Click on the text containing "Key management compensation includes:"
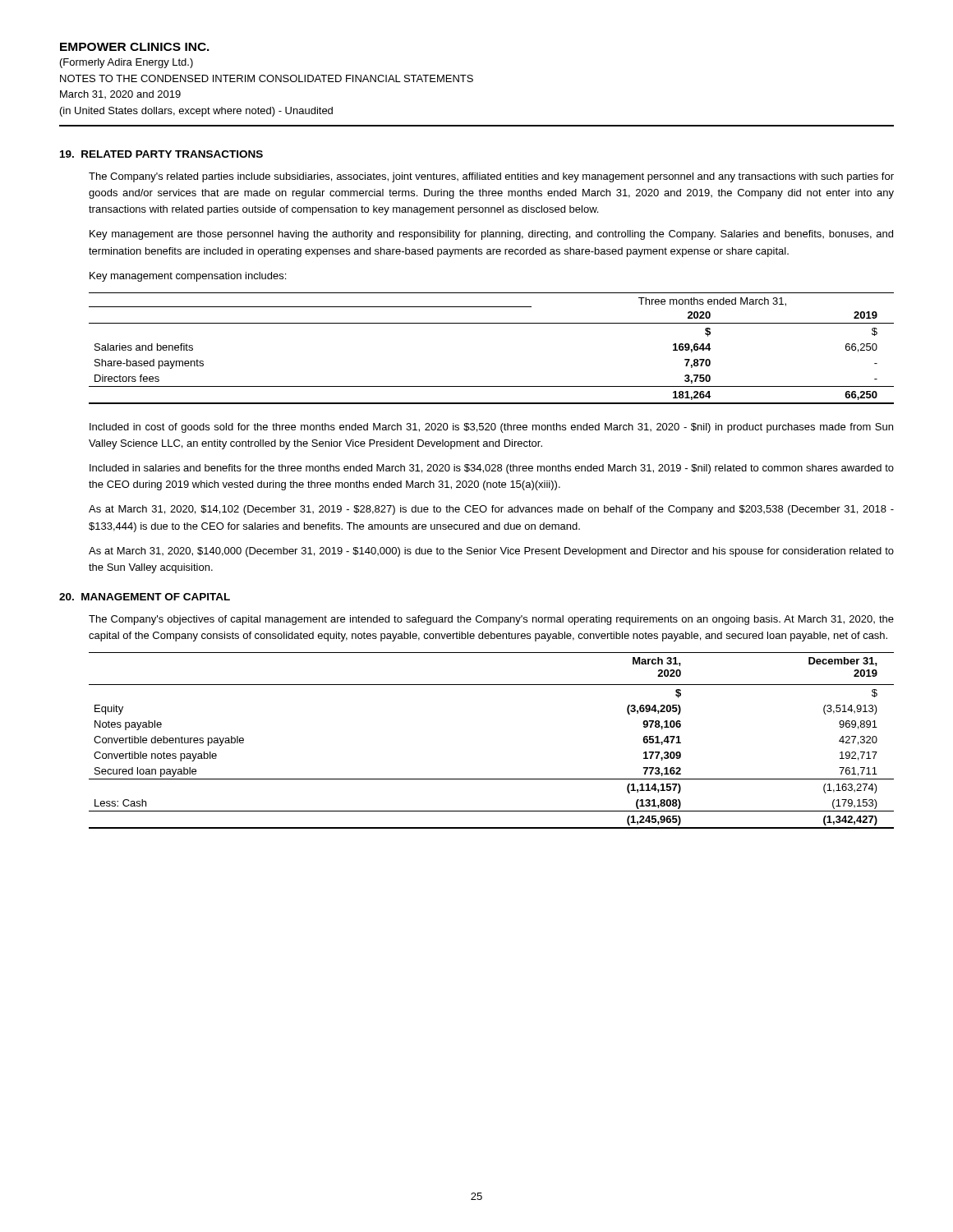The height and width of the screenshot is (1232, 953). click(x=188, y=275)
